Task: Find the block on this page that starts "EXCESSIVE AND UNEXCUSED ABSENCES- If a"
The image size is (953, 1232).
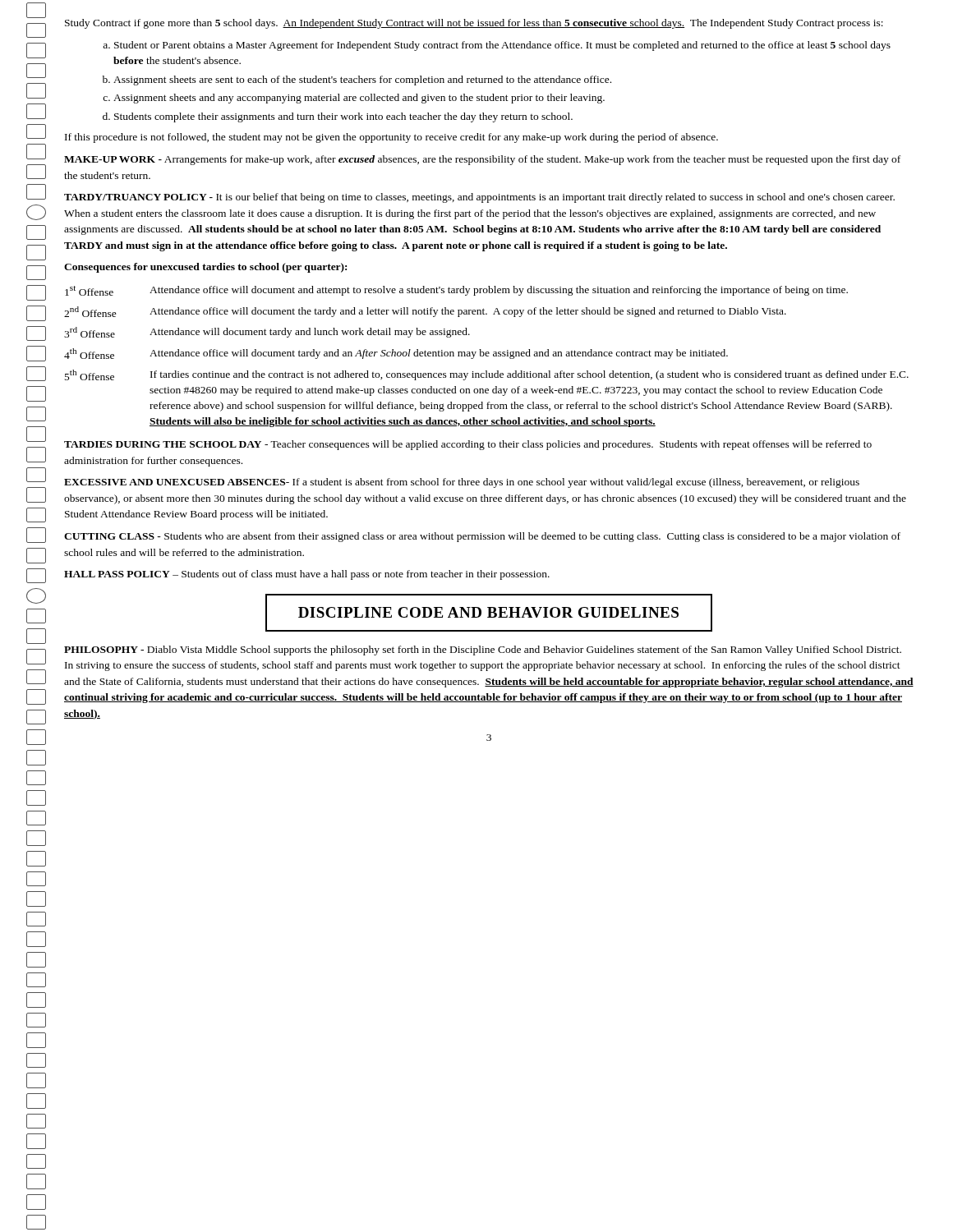Action: tap(489, 498)
